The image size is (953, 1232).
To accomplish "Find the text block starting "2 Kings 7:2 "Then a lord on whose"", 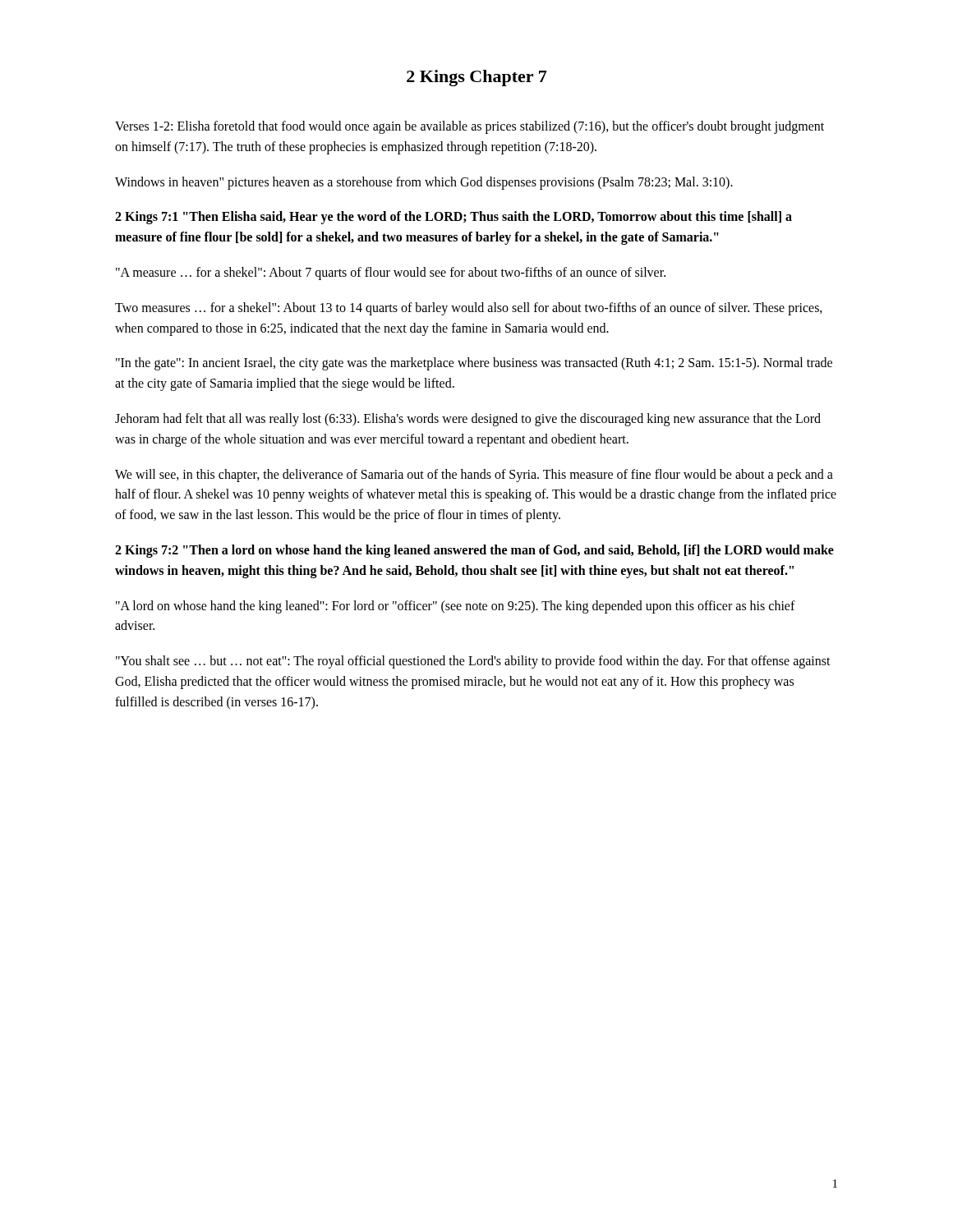I will 474,560.
